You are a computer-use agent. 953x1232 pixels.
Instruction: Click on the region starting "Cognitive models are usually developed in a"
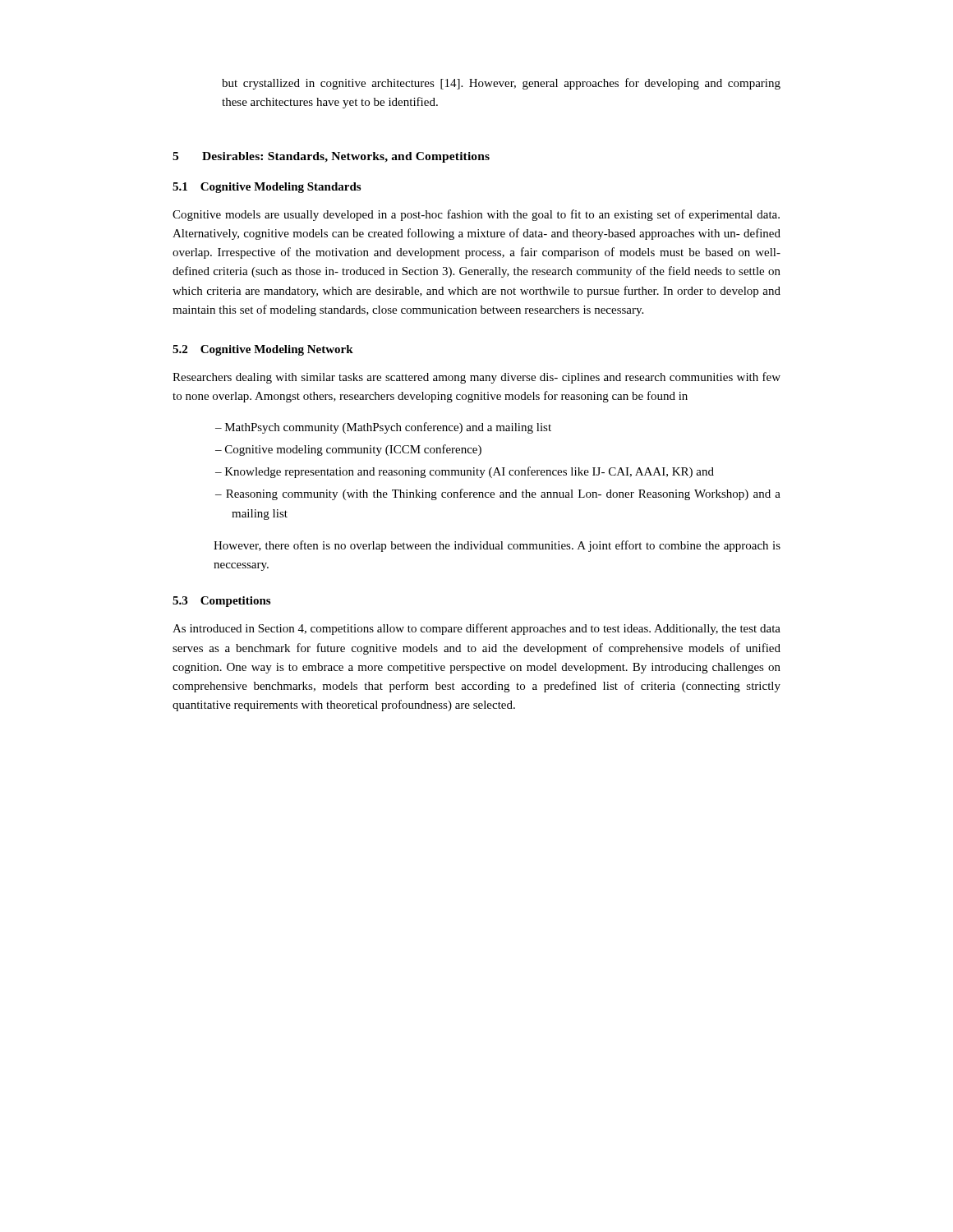476,262
